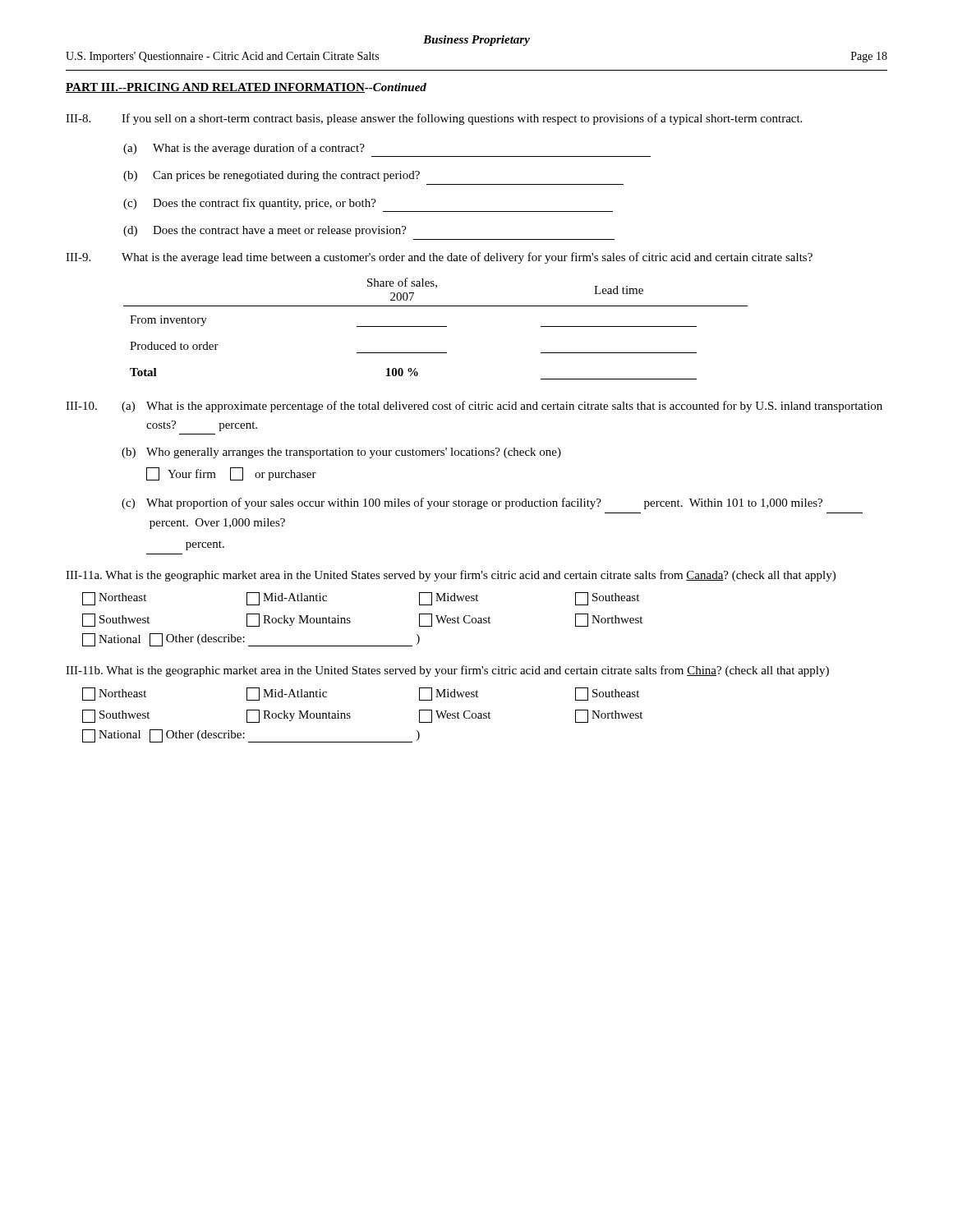This screenshot has height=1232, width=953.
Task: Locate the table with the text "100 %"
Action: coord(505,330)
